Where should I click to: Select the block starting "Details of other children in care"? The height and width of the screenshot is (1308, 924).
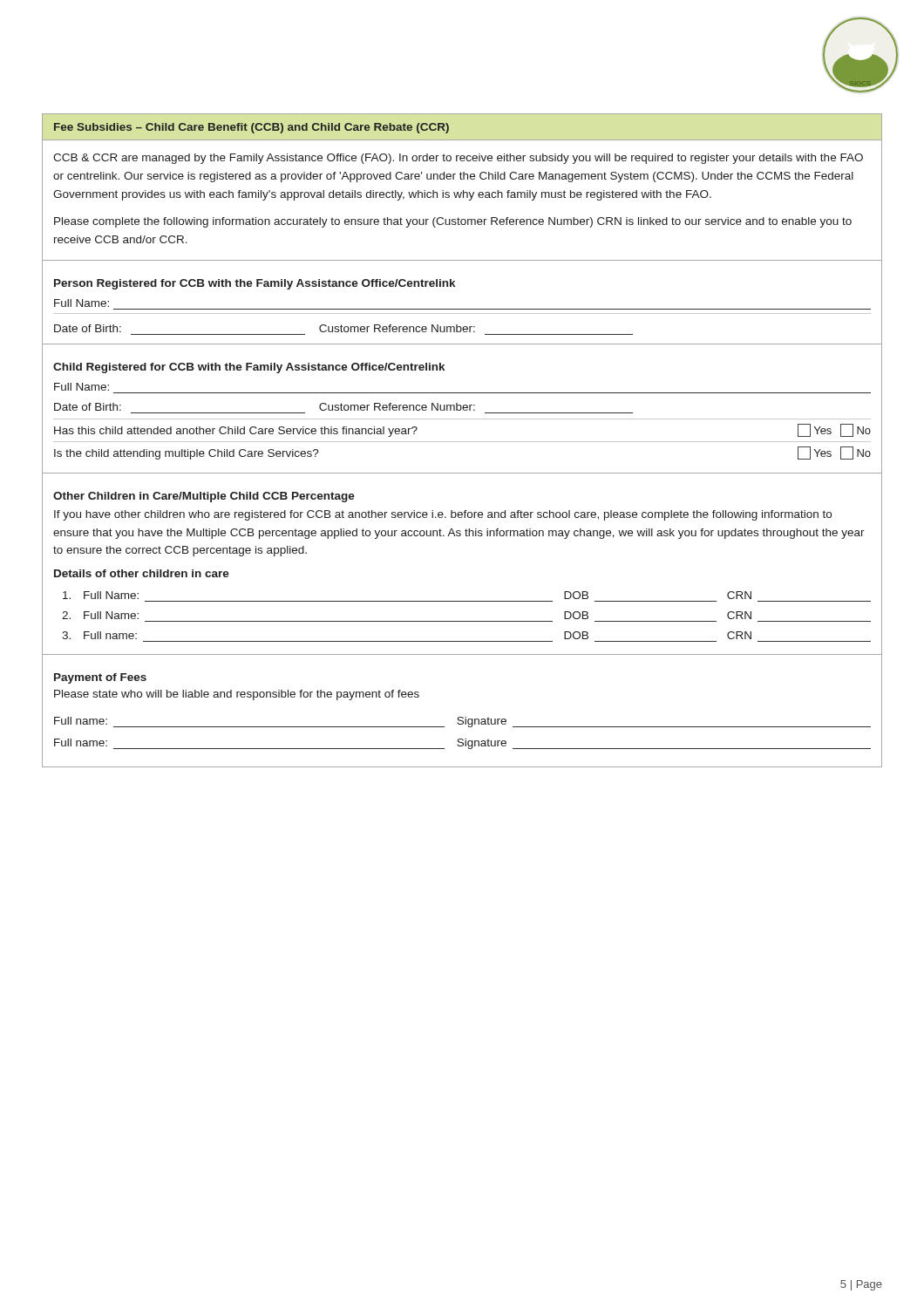click(x=141, y=574)
